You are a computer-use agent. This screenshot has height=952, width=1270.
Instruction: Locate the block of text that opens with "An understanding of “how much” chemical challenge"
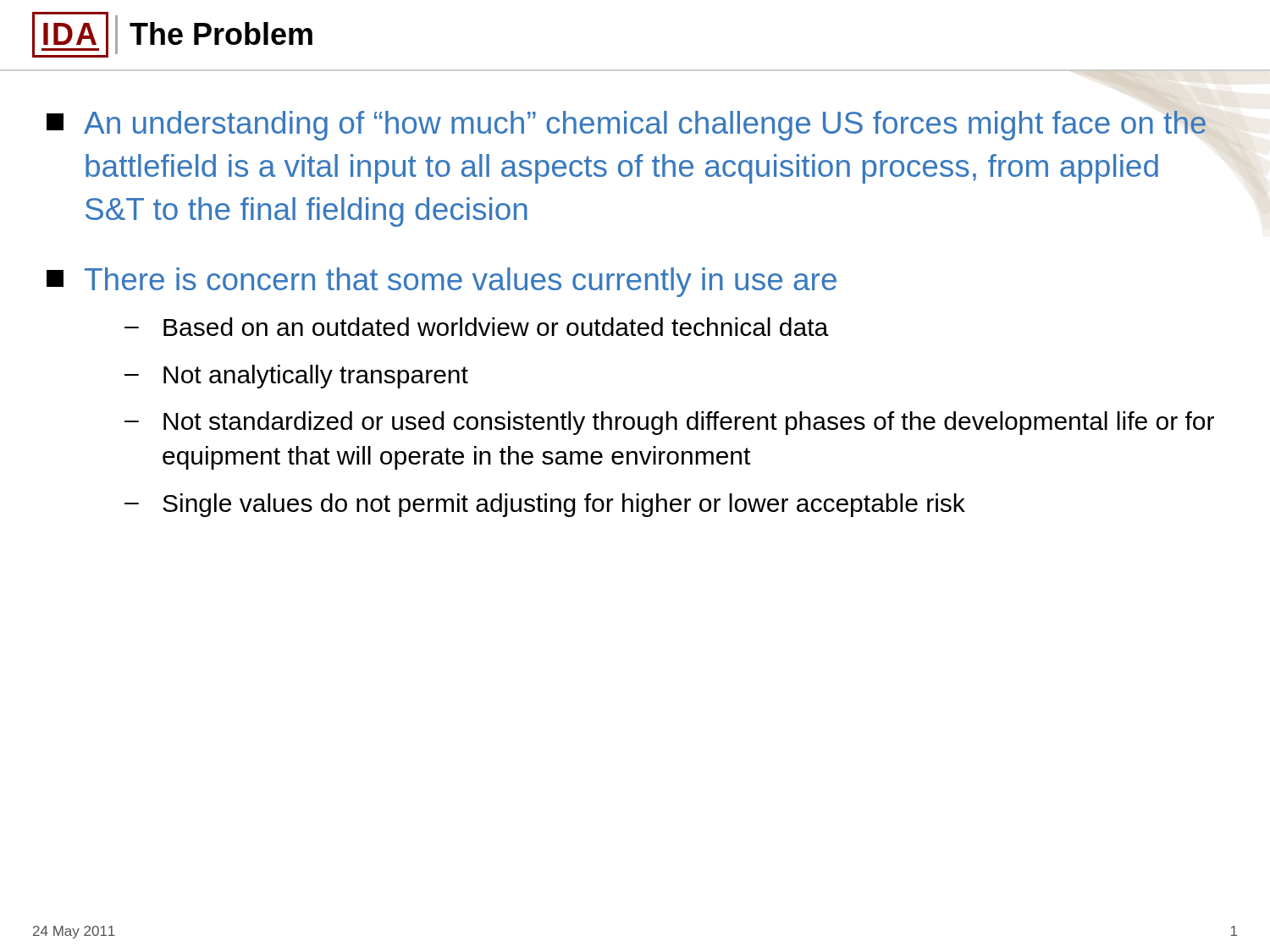tap(635, 166)
